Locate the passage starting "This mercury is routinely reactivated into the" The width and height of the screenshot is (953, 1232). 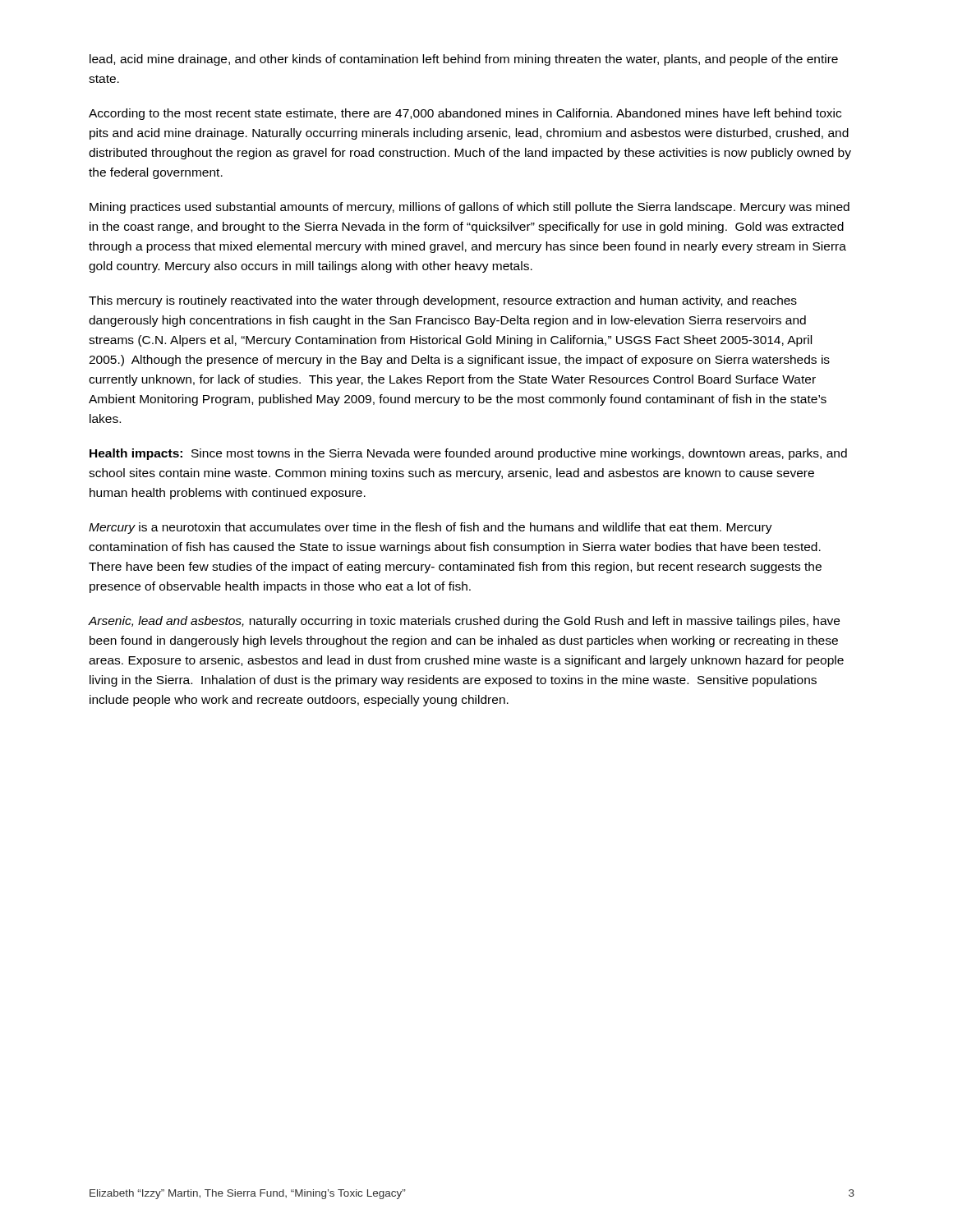459,359
